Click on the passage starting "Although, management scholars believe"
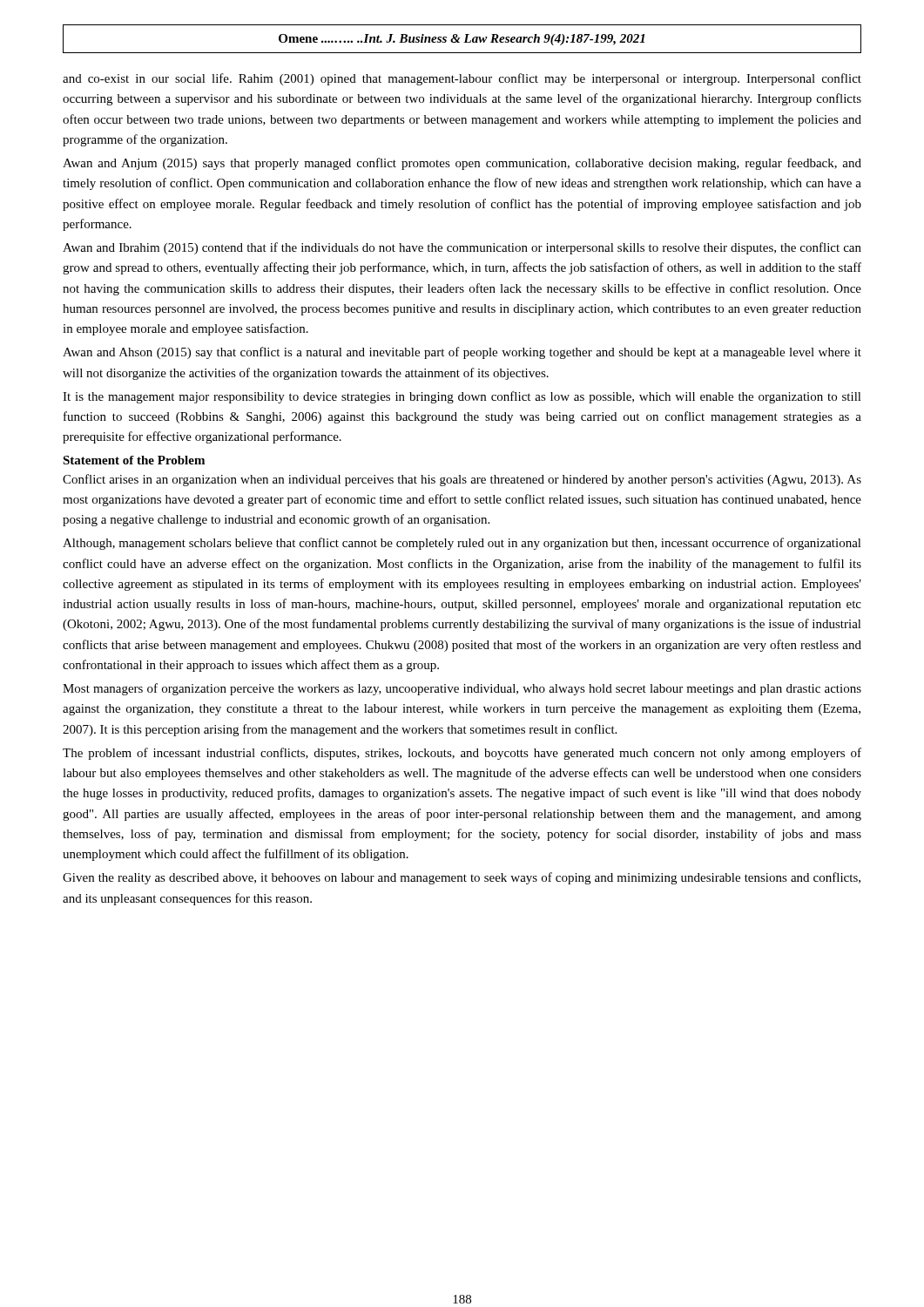 pos(462,604)
